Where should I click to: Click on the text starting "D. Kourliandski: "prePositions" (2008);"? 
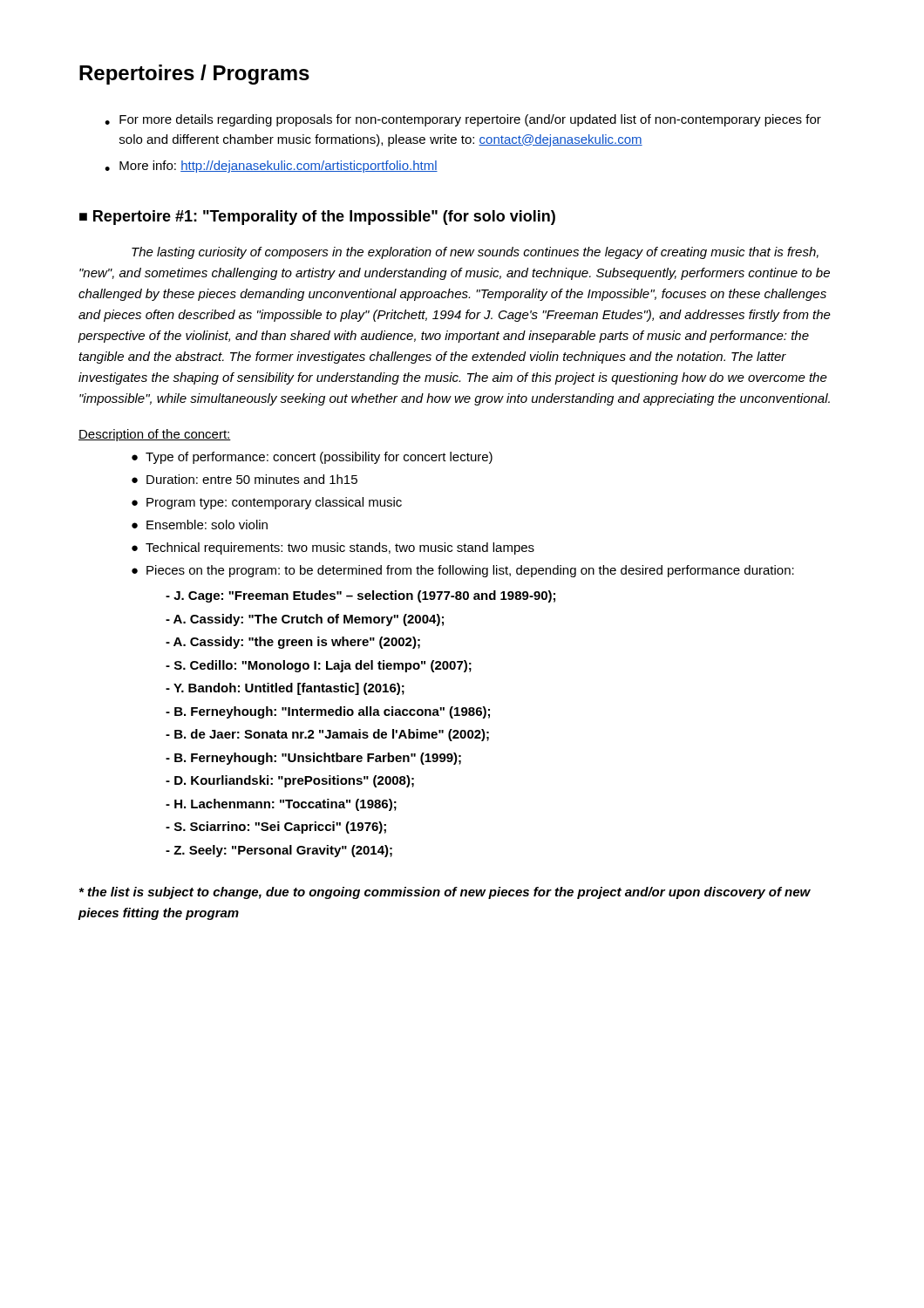click(x=290, y=780)
